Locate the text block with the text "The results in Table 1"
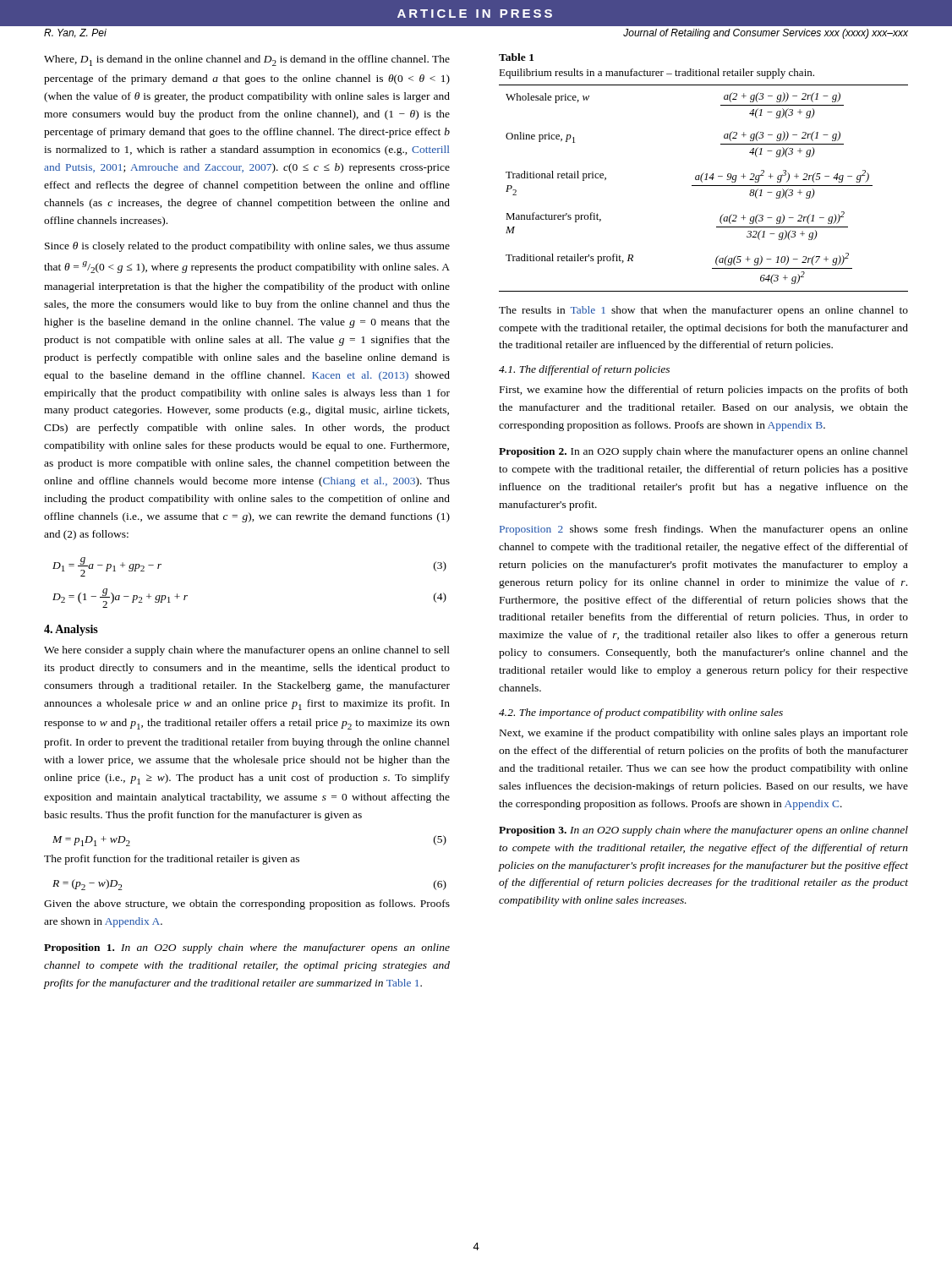 (x=703, y=328)
